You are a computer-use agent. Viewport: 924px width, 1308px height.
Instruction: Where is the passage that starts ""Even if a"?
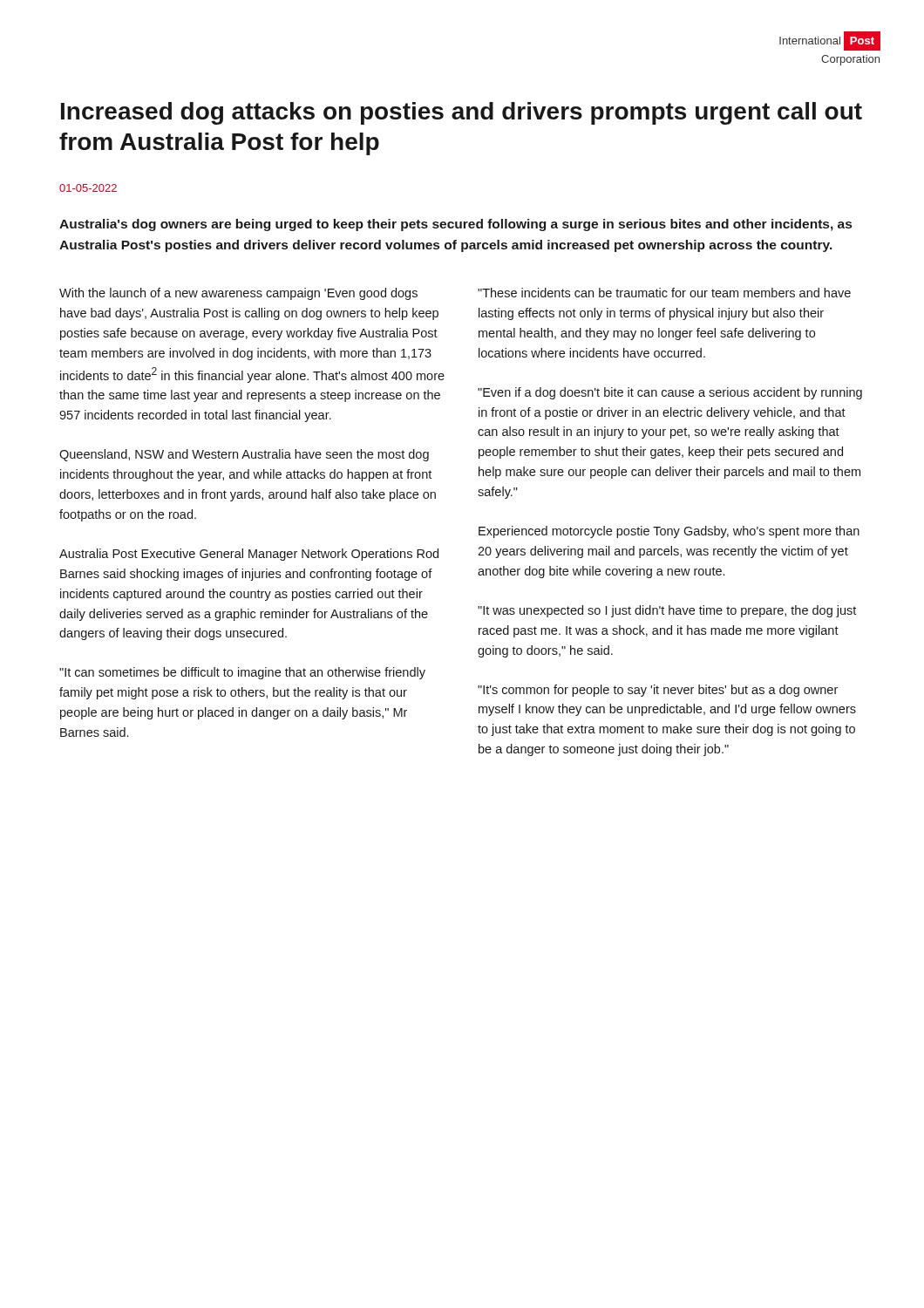coord(670,442)
